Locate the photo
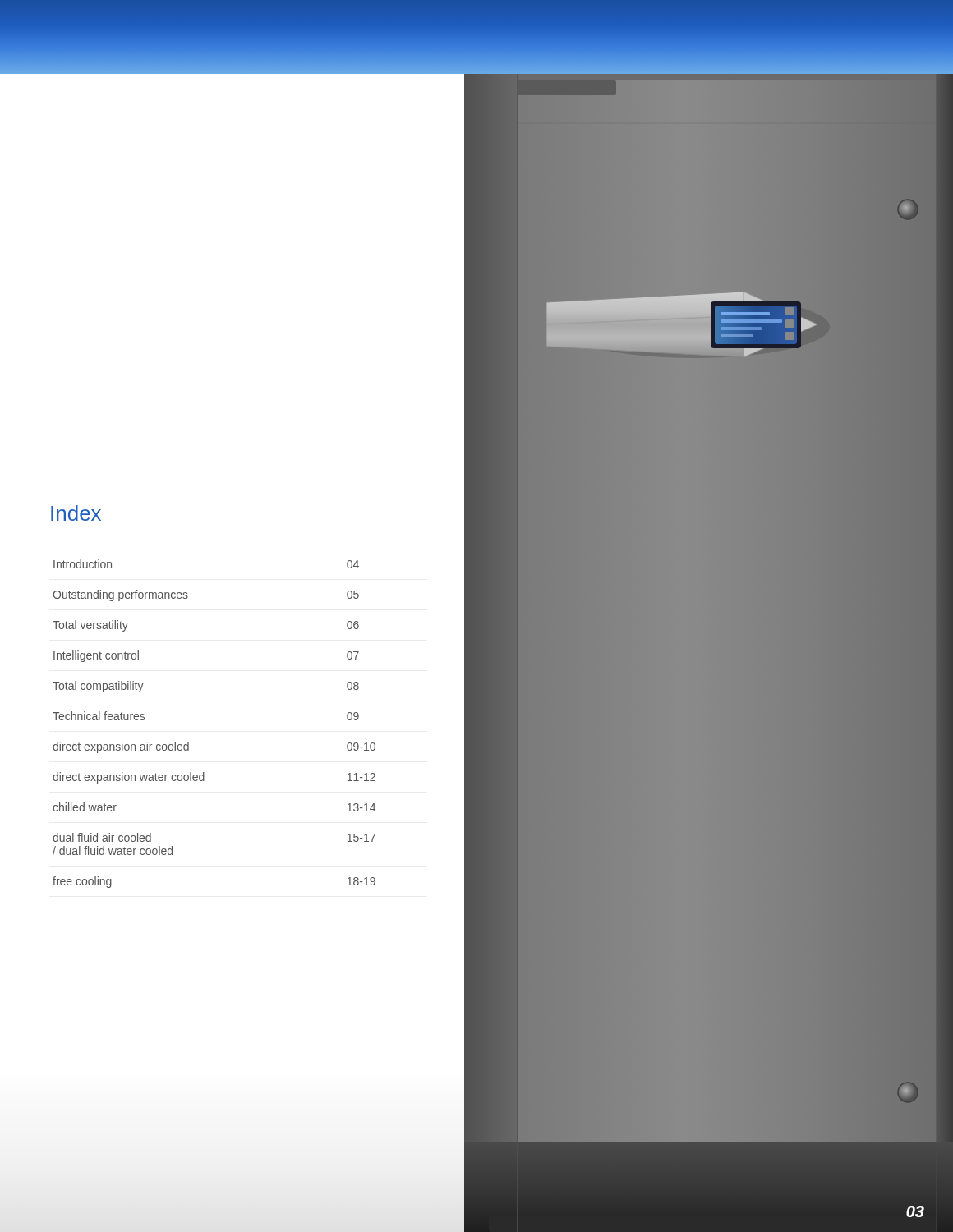Image resolution: width=953 pixels, height=1232 pixels. [709, 653]
